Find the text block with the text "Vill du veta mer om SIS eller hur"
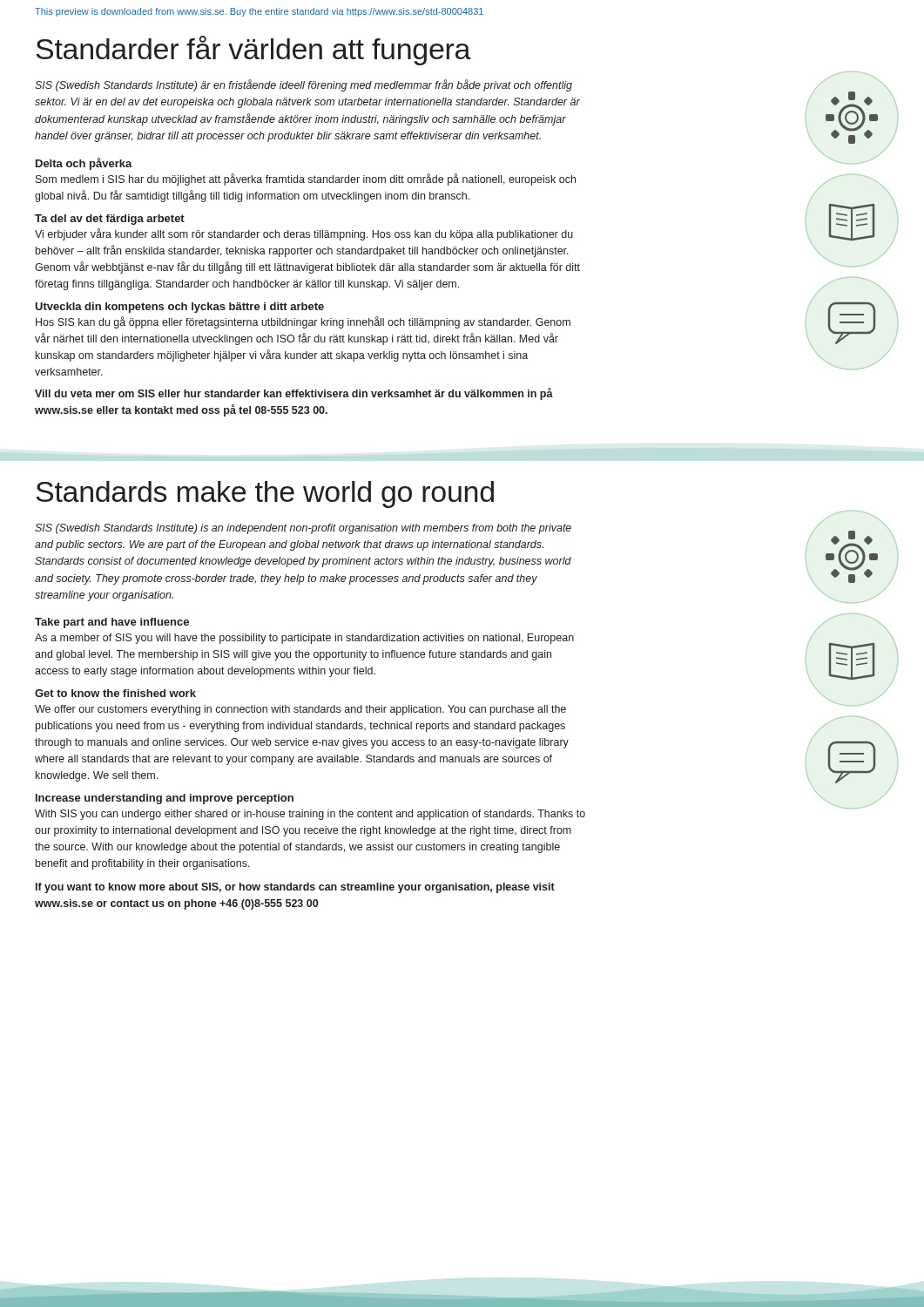Screen dimensions: 1307x924 click(x=294, y=402)
